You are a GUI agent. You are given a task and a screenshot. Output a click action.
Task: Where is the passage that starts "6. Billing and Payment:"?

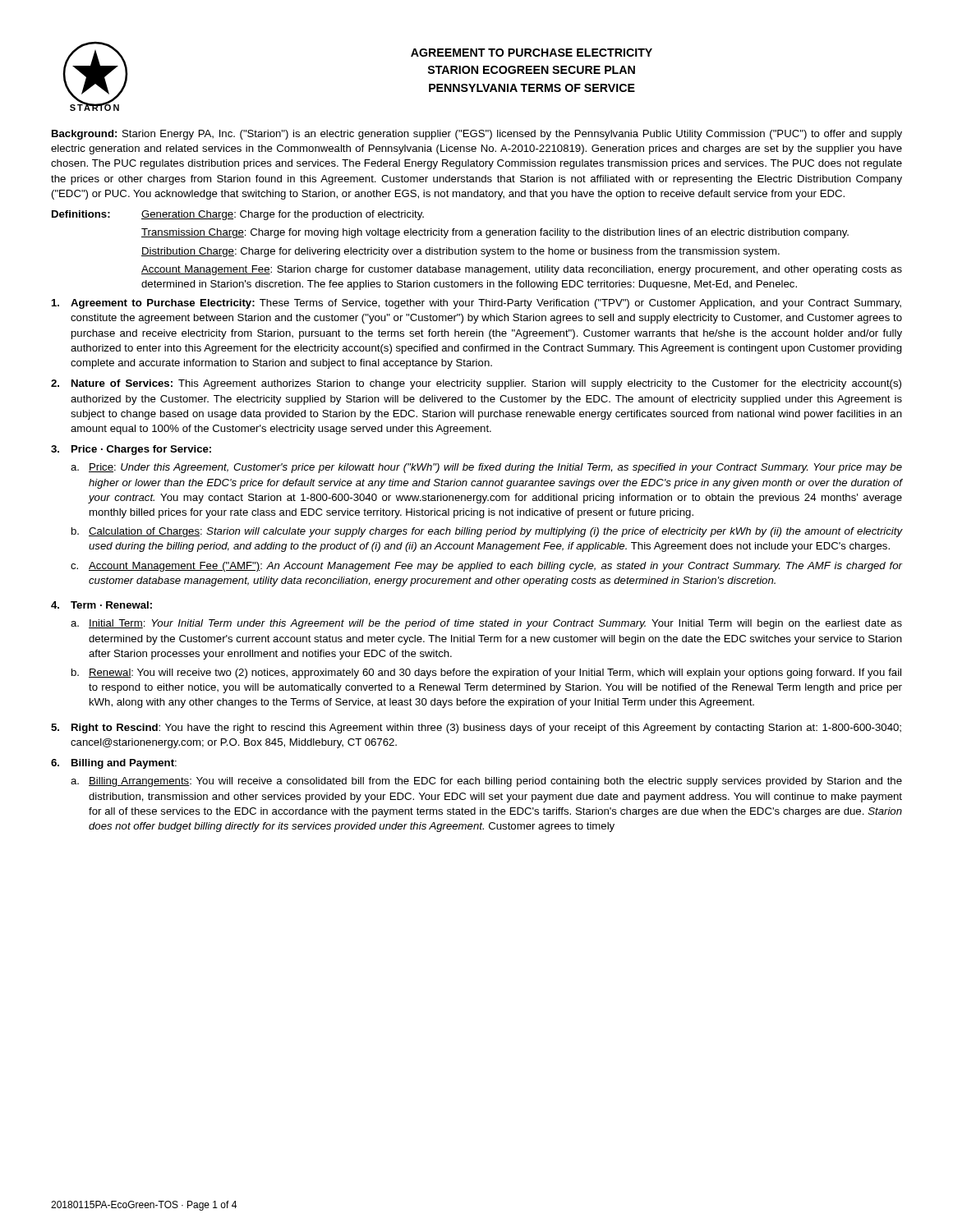(x=476, y=797)
